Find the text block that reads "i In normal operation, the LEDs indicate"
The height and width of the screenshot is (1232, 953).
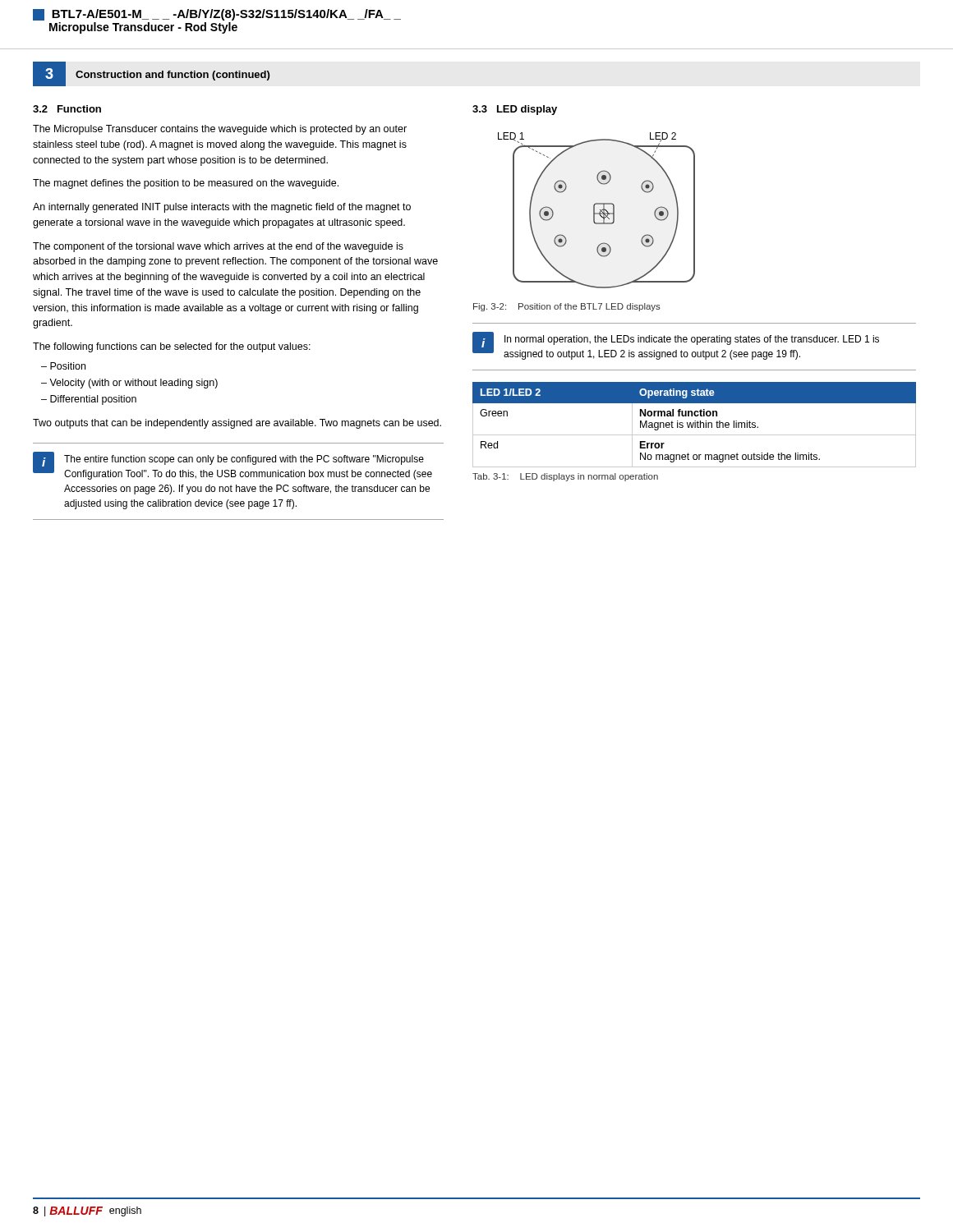pyautogui.click(x=694, y=347)
